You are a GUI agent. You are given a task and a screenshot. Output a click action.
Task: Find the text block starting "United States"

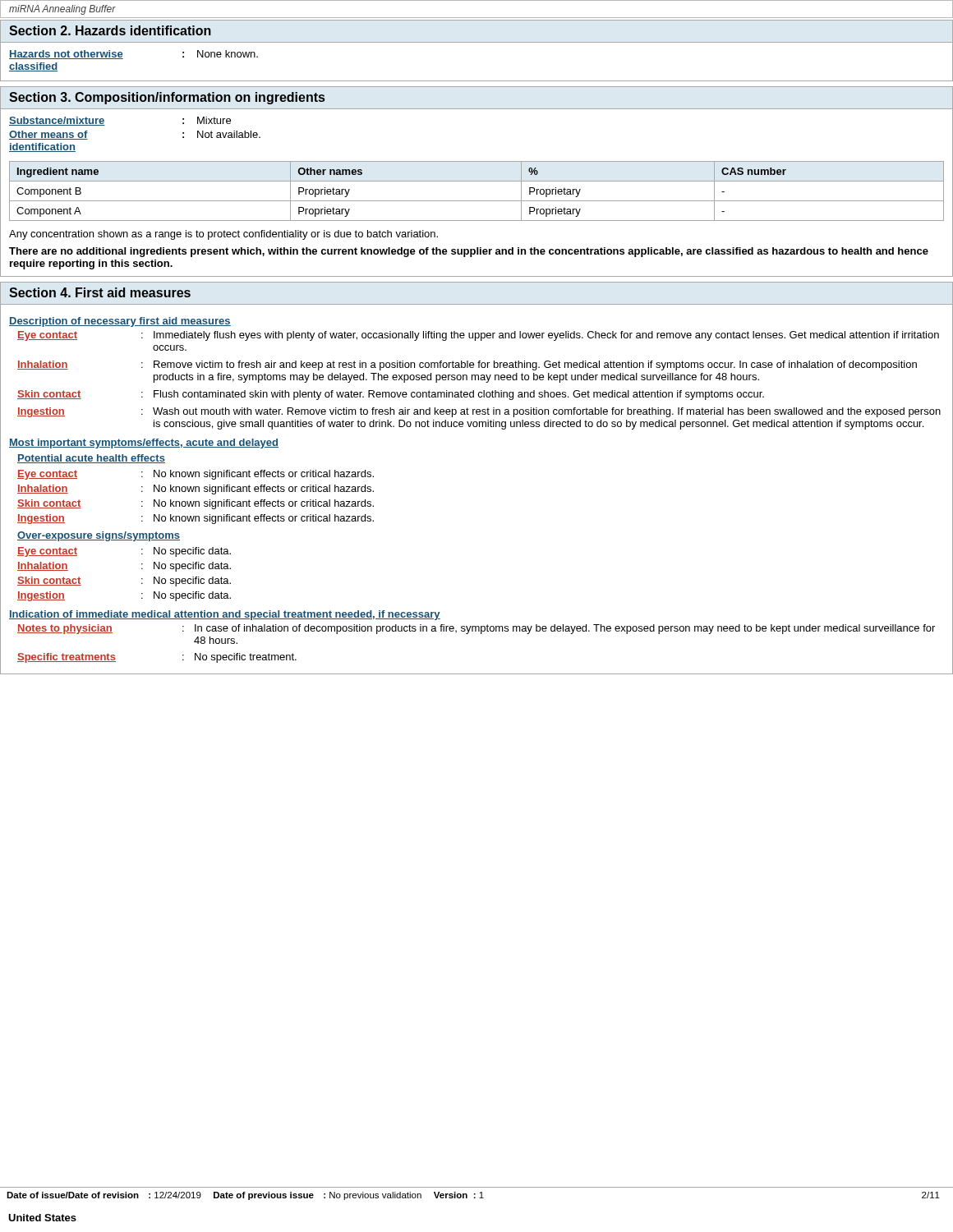[x=42, y=1218]
